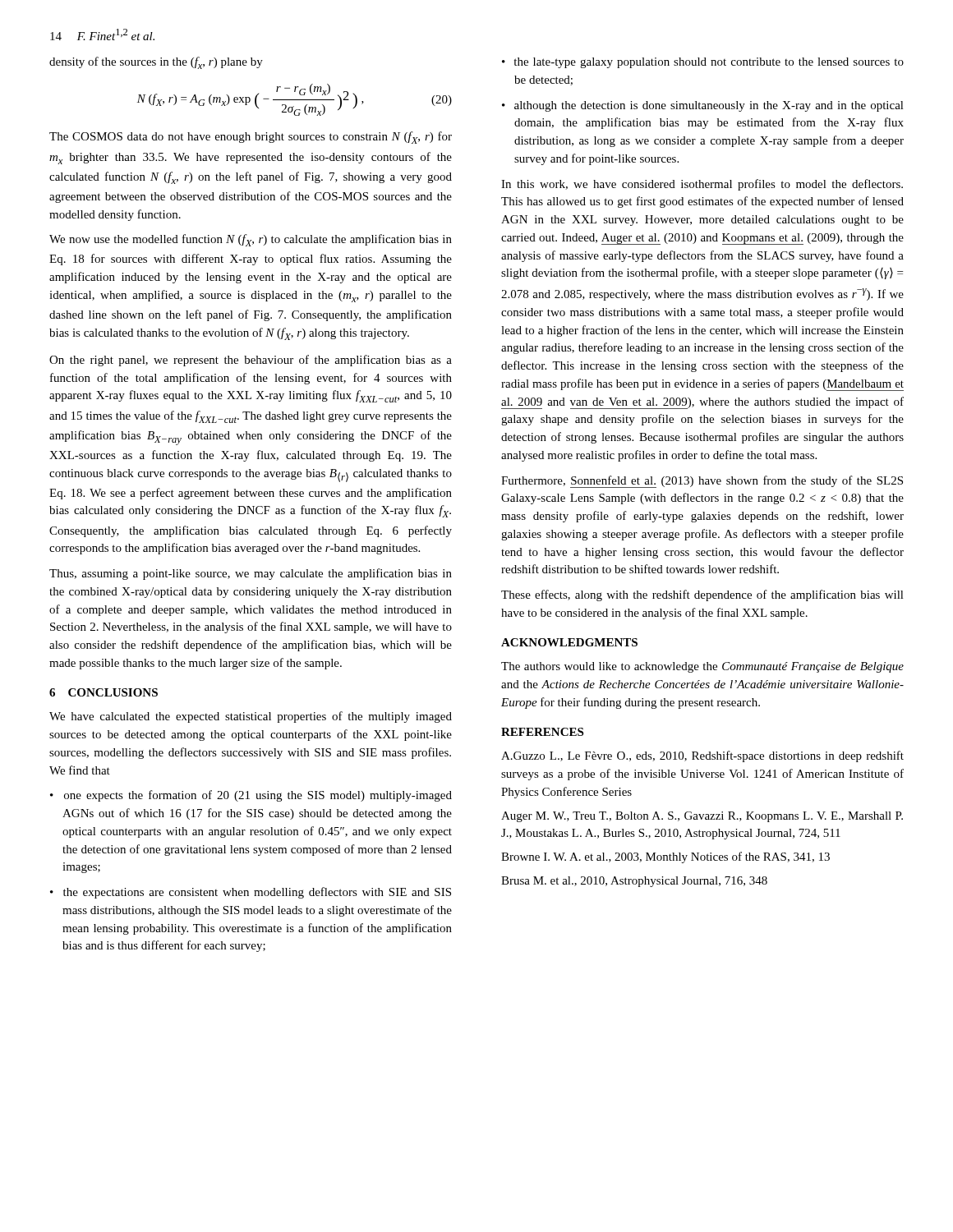The width and height of the screenshot is (953, 1232).
Task: Click on the region starting "Auger M. W.,"
Action: coord(702,824)
